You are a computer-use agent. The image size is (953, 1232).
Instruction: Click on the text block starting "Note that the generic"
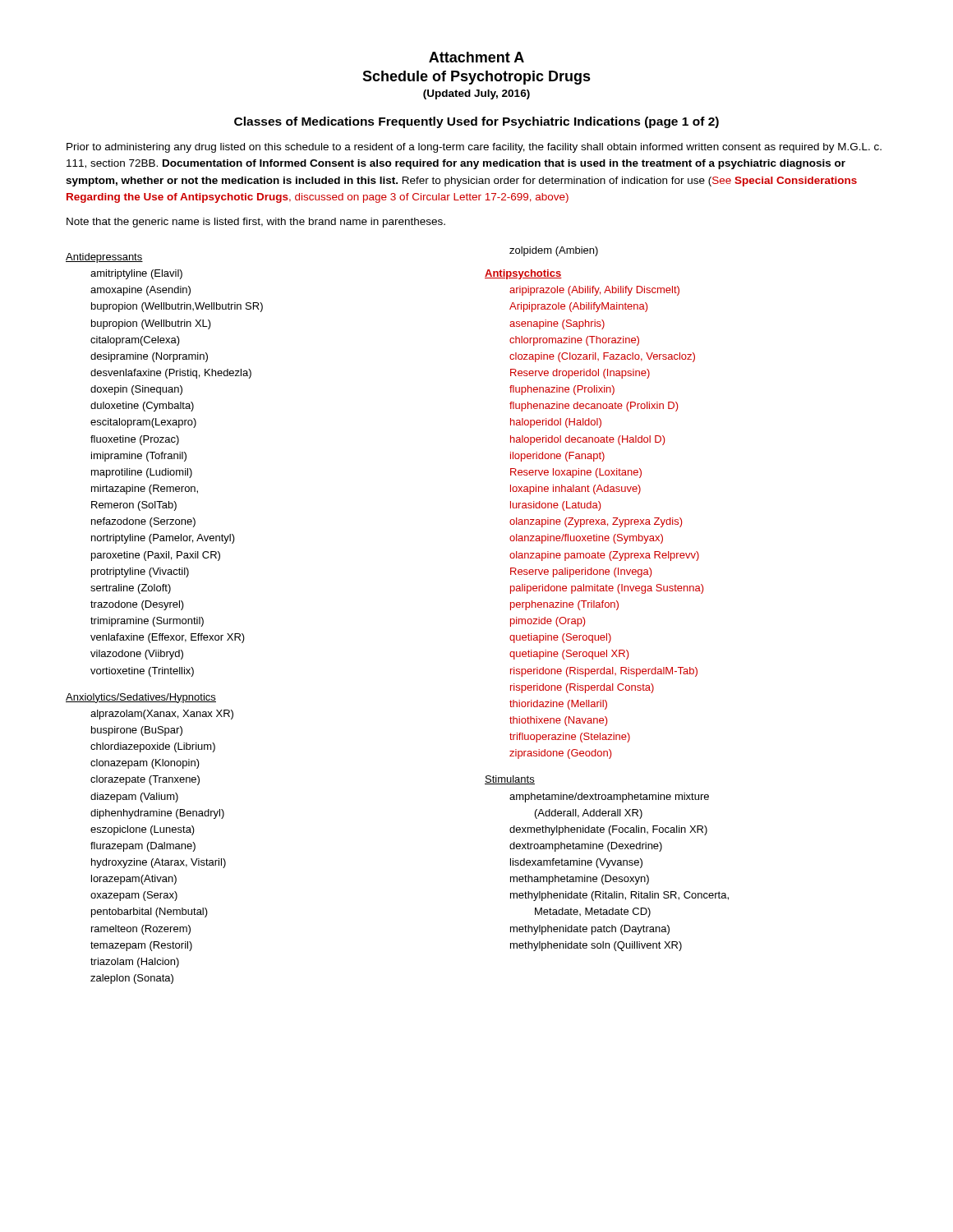pyautogui.click(x=256, y=221)
